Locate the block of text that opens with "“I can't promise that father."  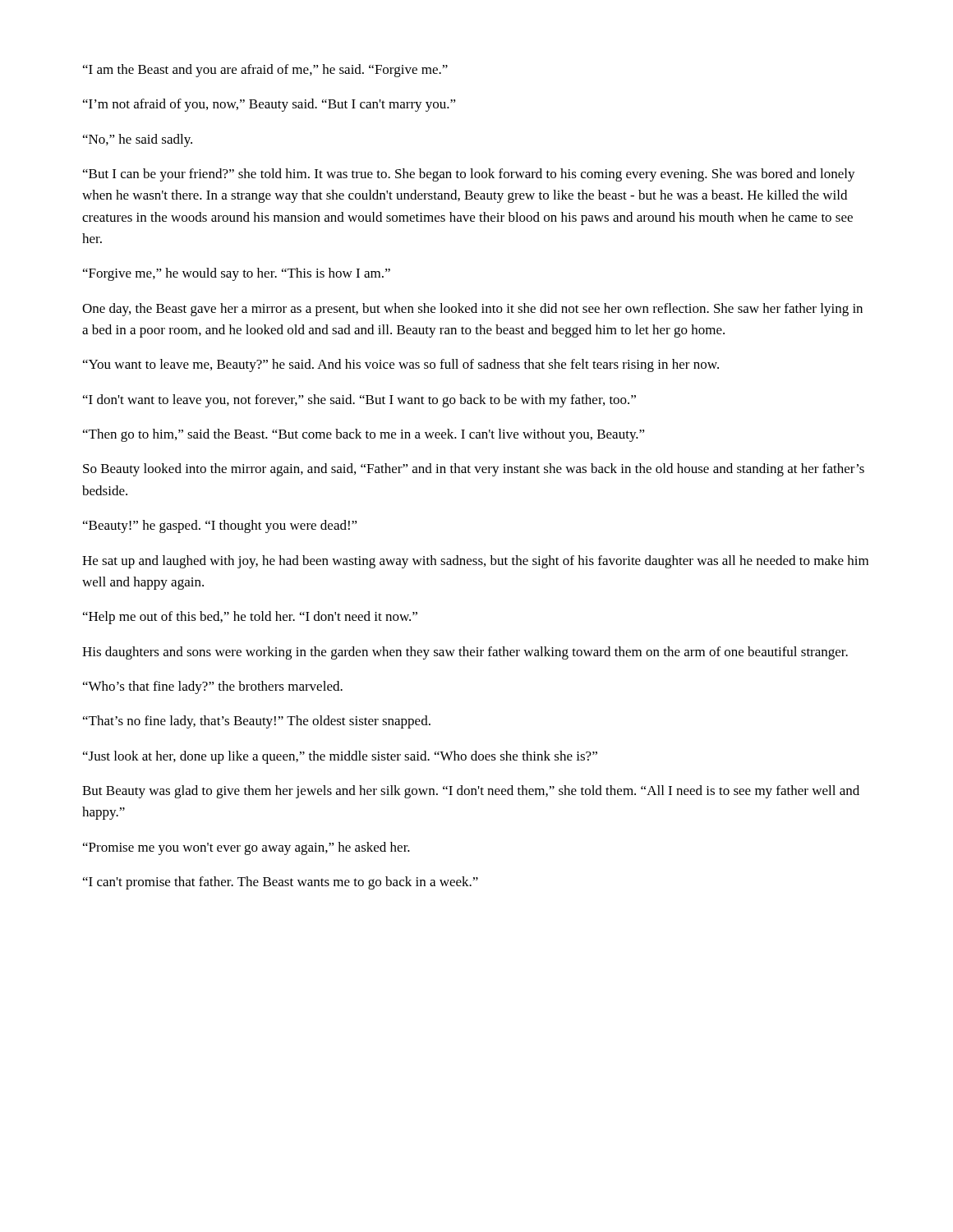[x=280, y=882]
